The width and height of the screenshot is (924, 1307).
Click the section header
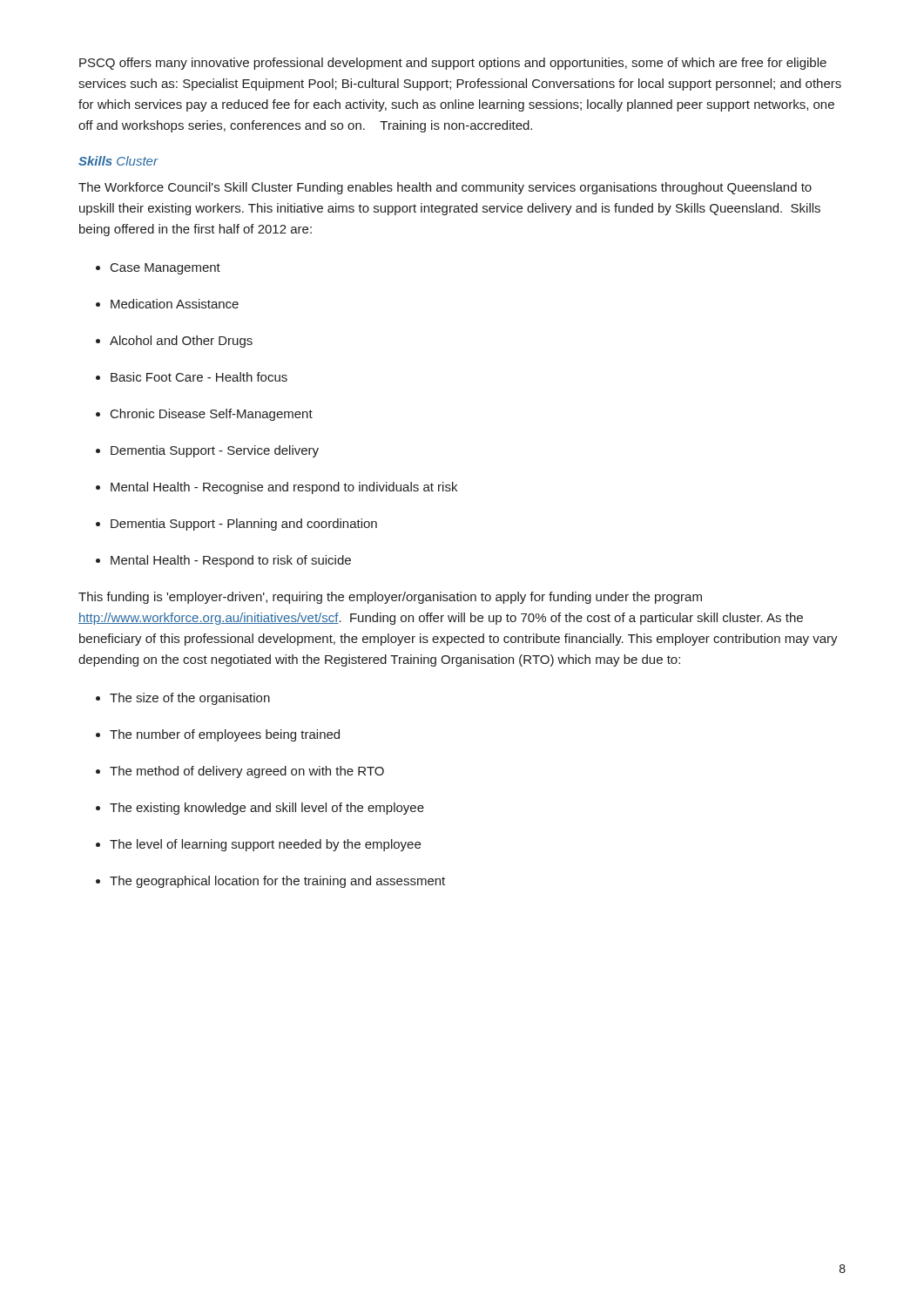(118, 161)
